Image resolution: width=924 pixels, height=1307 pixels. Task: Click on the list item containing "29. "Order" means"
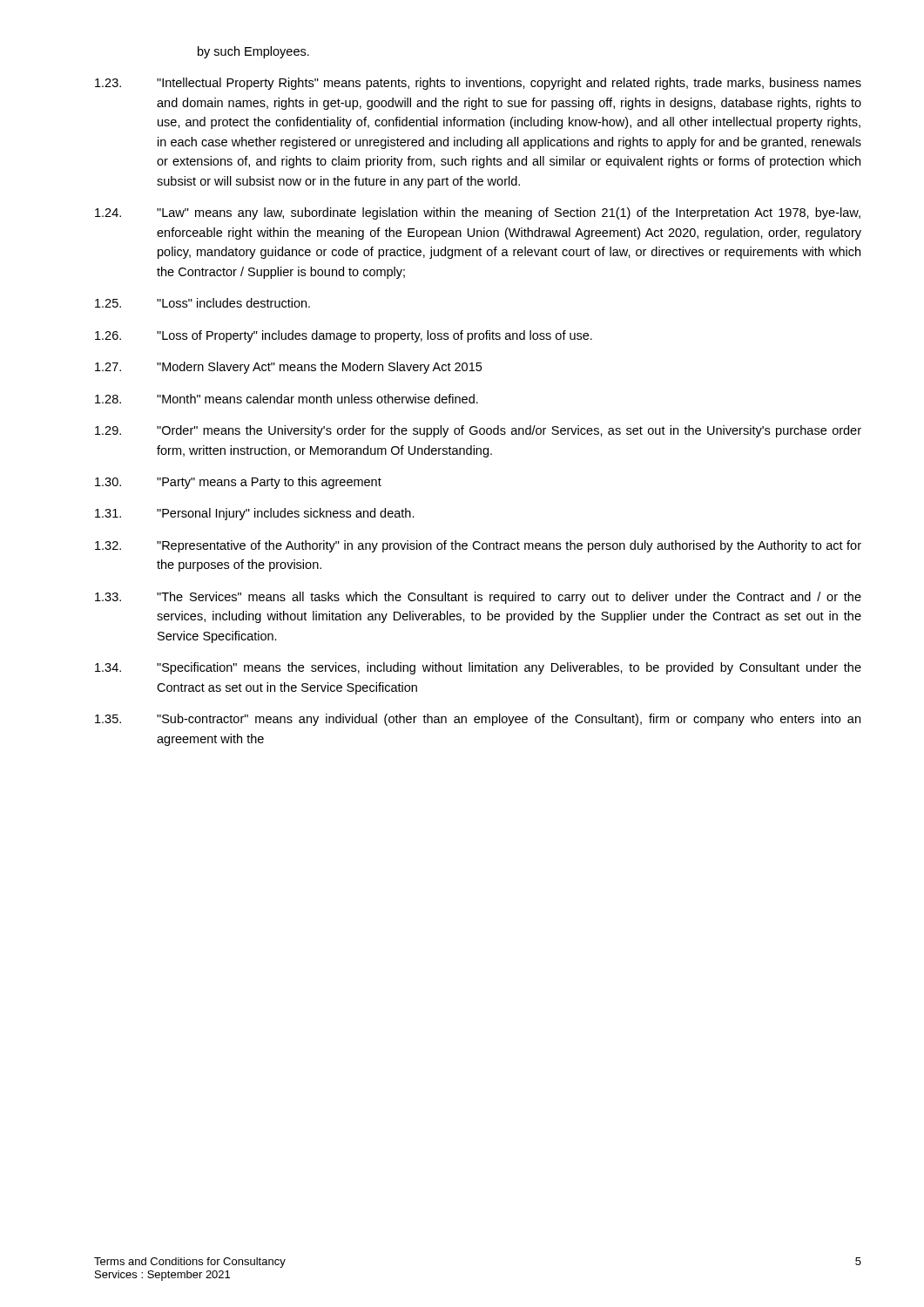tap(478, 440)
